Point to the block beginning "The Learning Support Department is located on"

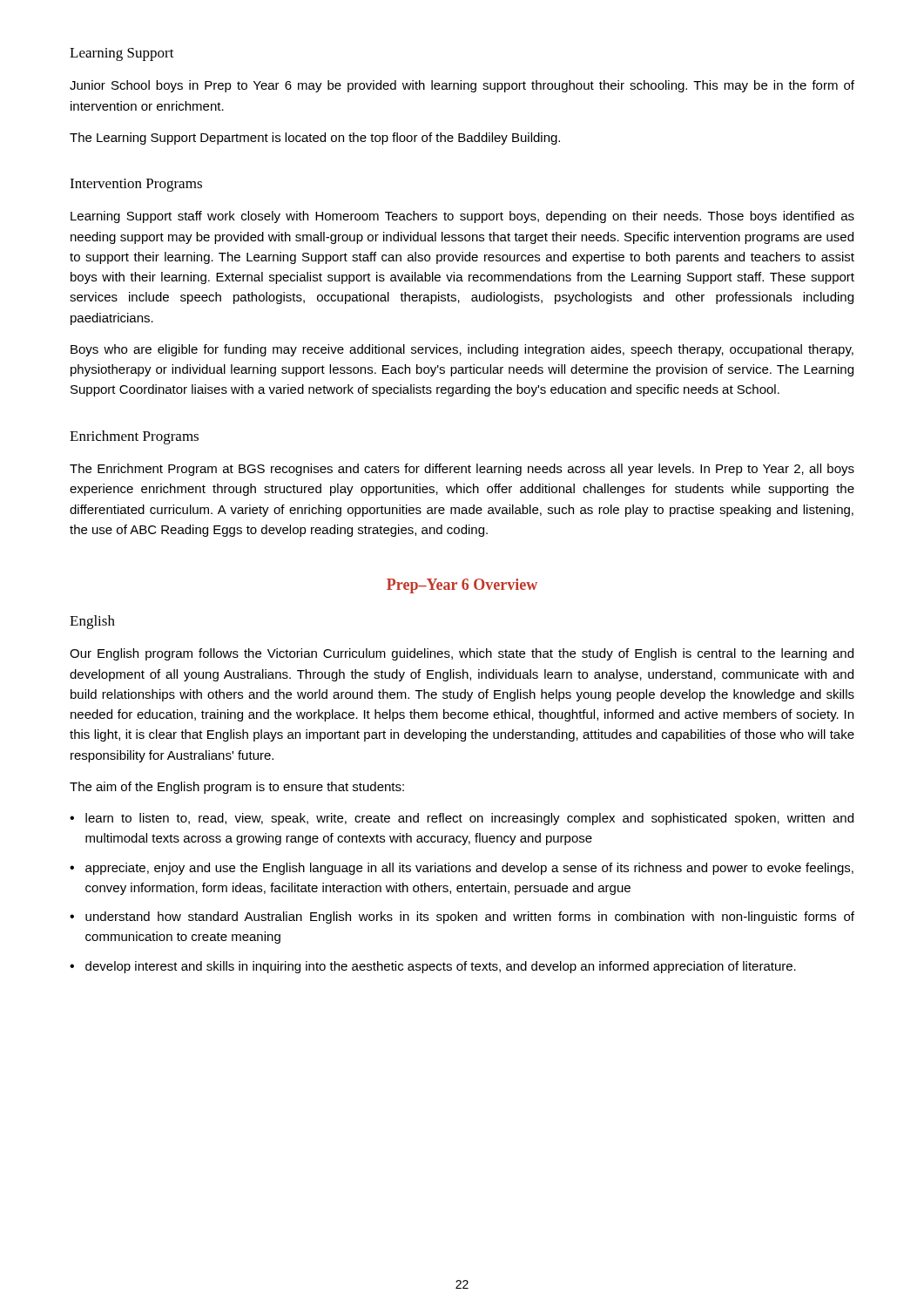[462, 137]
